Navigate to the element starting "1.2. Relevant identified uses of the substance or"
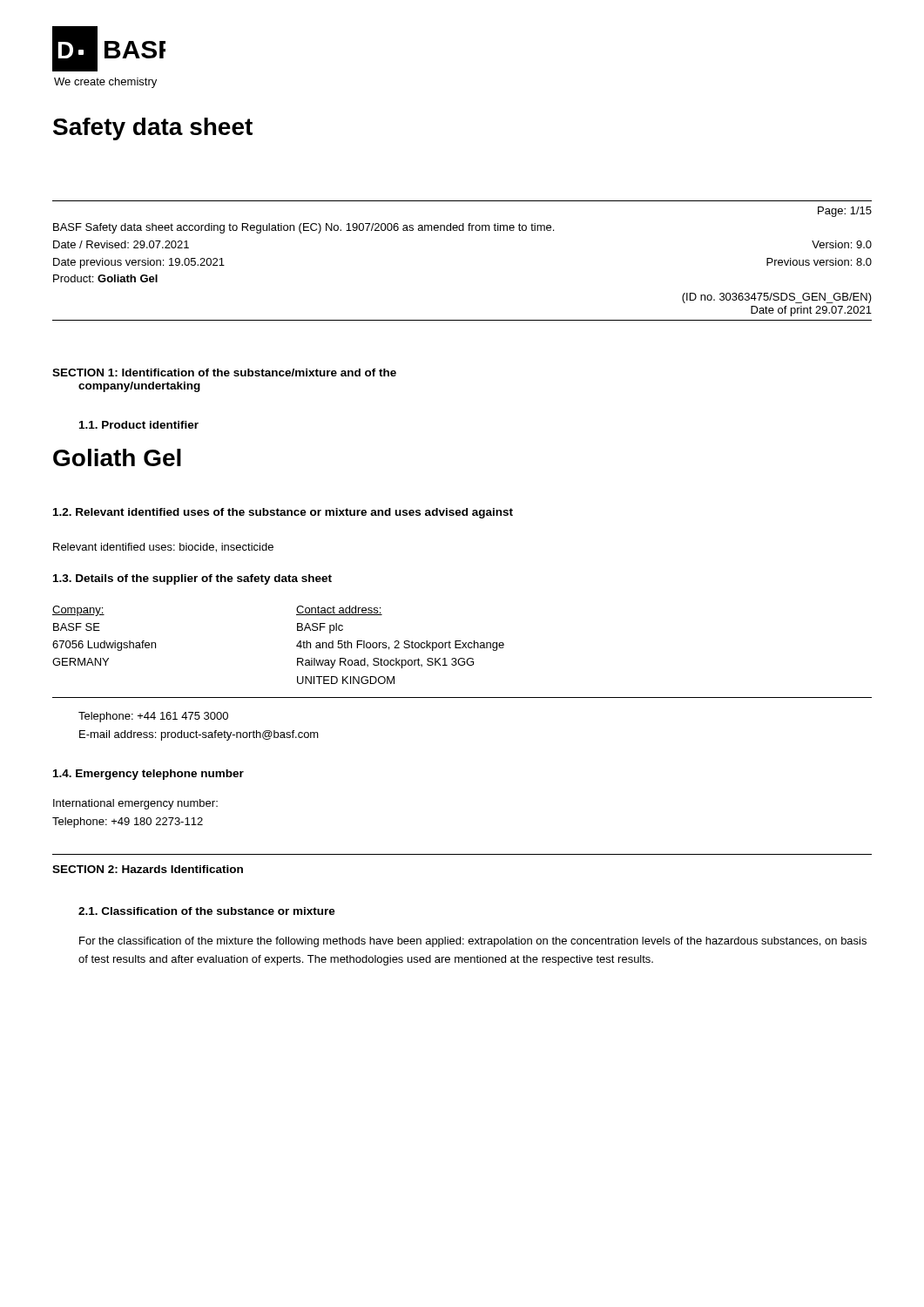The width and height of the screenshot is (924, 1307). (x=283, y=512)
